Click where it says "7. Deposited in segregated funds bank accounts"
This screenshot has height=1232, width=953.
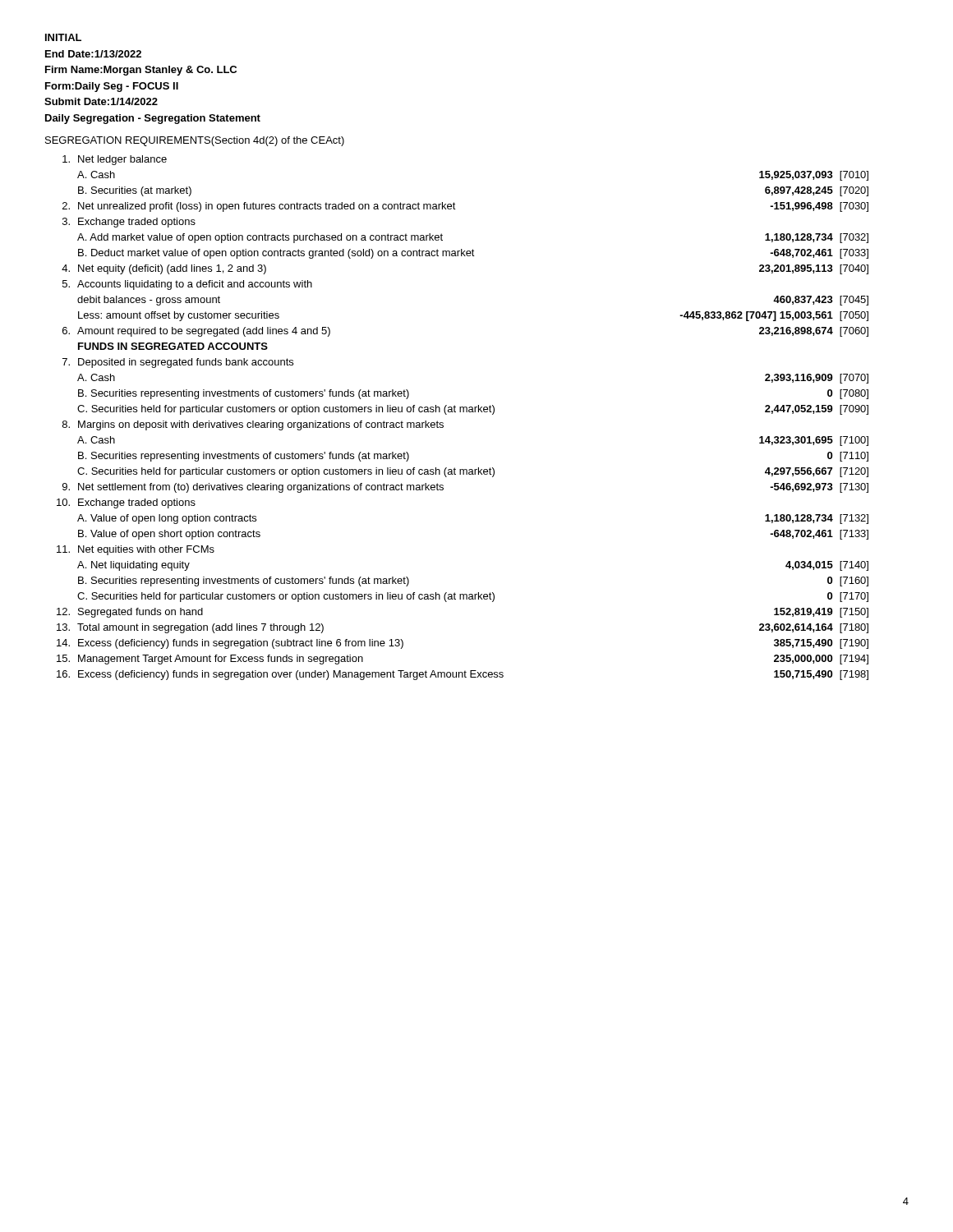click(x=178, y=363)
